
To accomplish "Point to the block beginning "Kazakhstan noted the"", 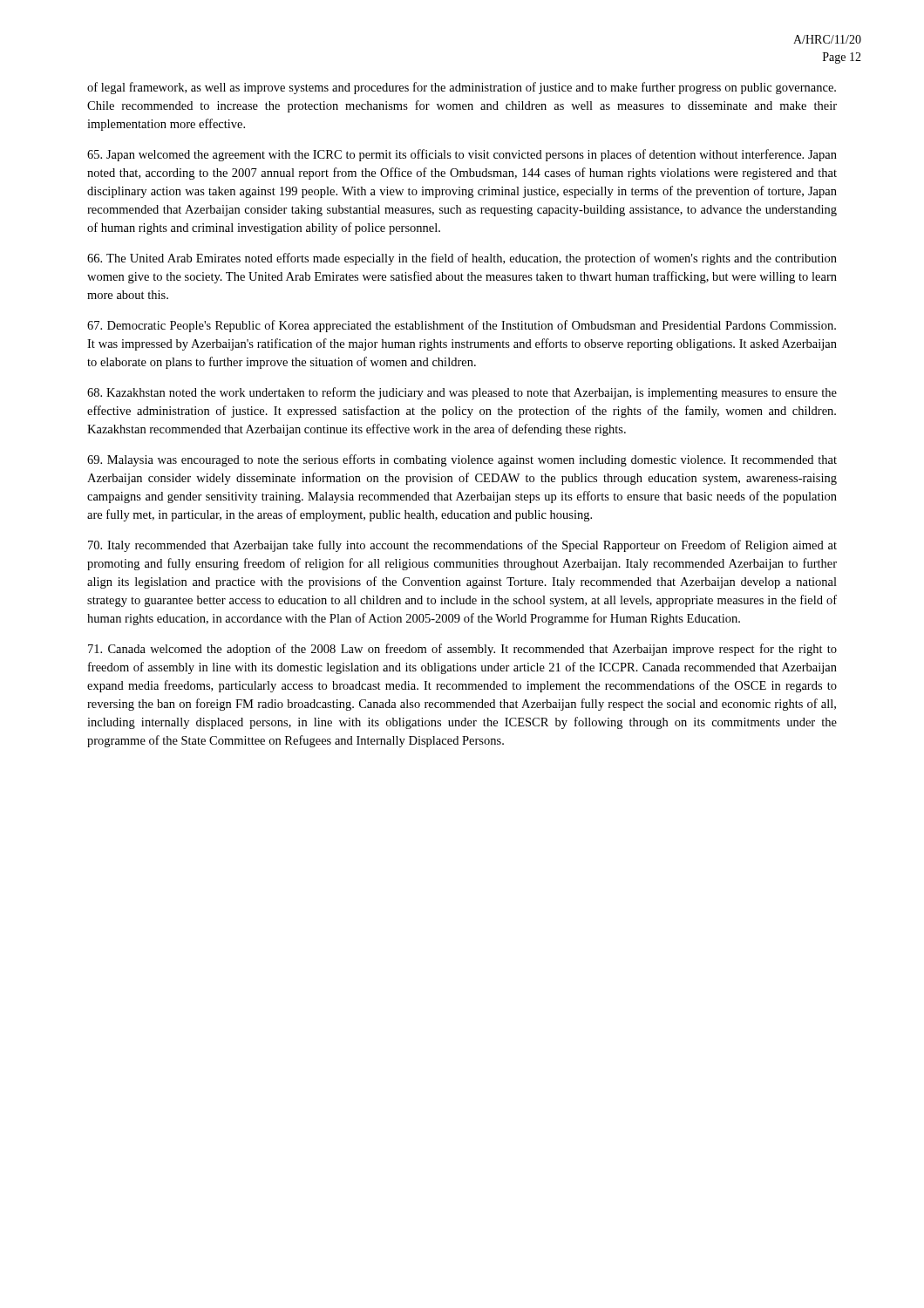I will click(462, 411).
